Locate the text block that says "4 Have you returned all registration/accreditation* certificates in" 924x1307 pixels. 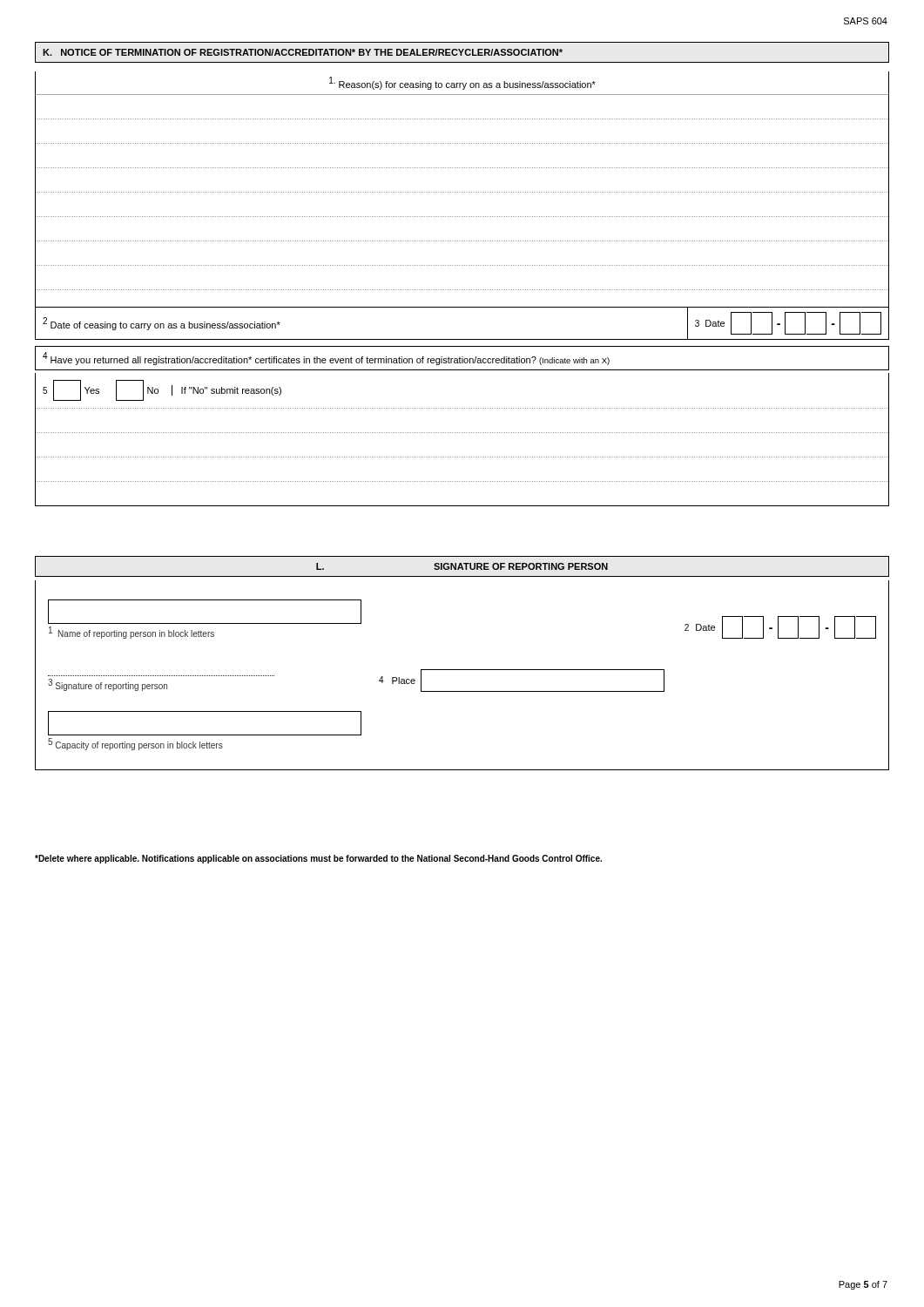(326, 358)
